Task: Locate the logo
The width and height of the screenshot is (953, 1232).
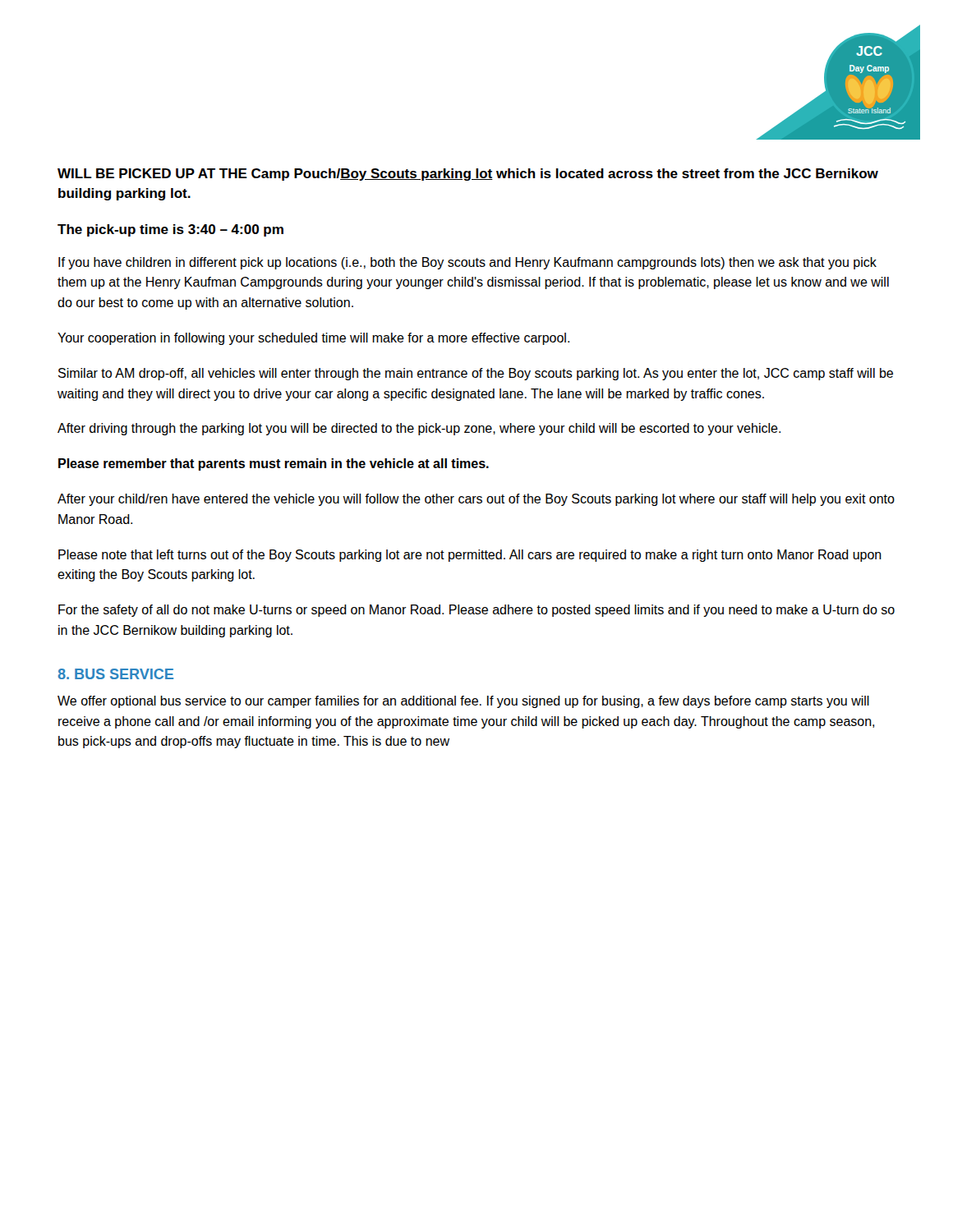Action: 838,82
